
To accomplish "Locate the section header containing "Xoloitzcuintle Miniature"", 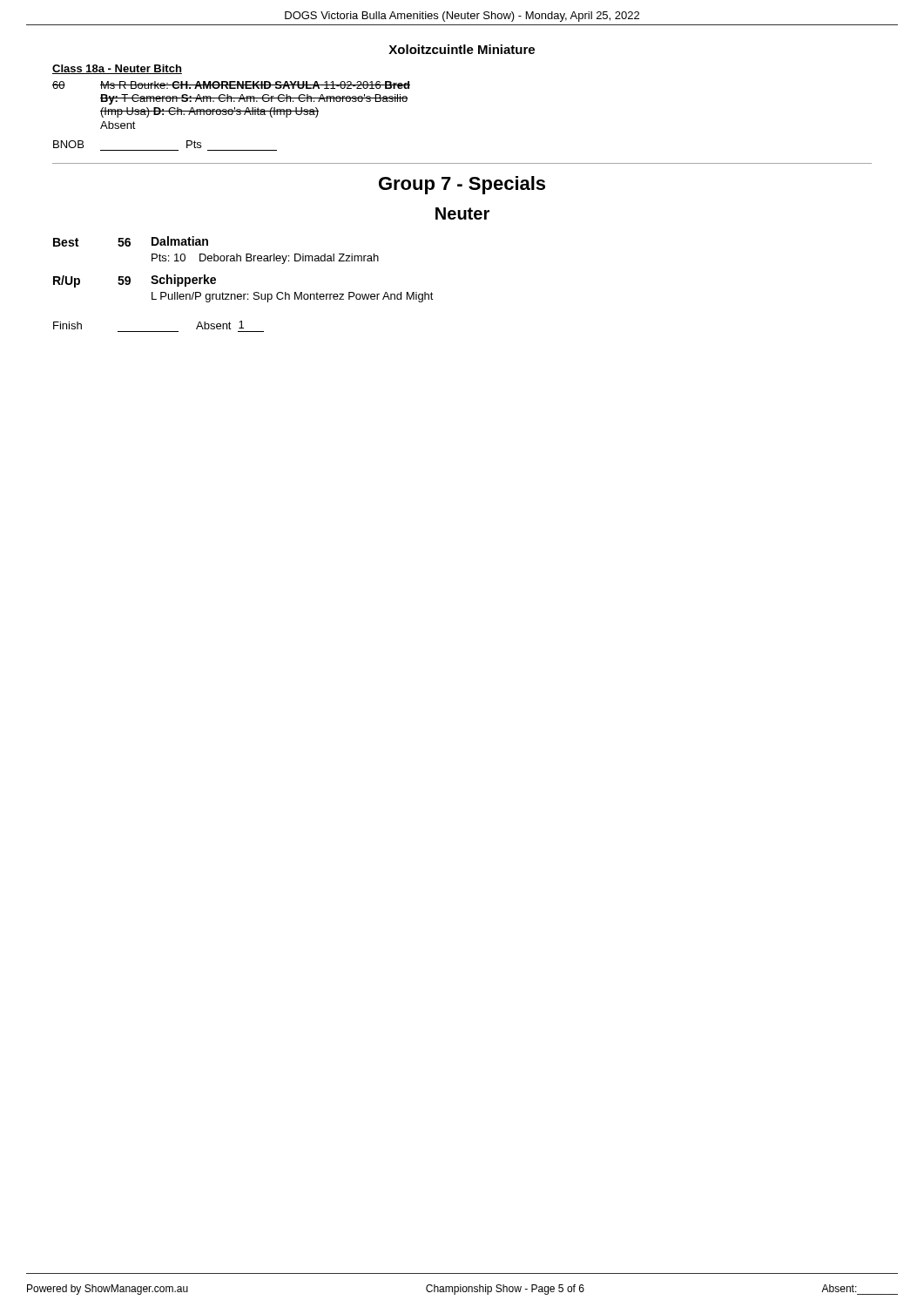I will coord(462,49).
